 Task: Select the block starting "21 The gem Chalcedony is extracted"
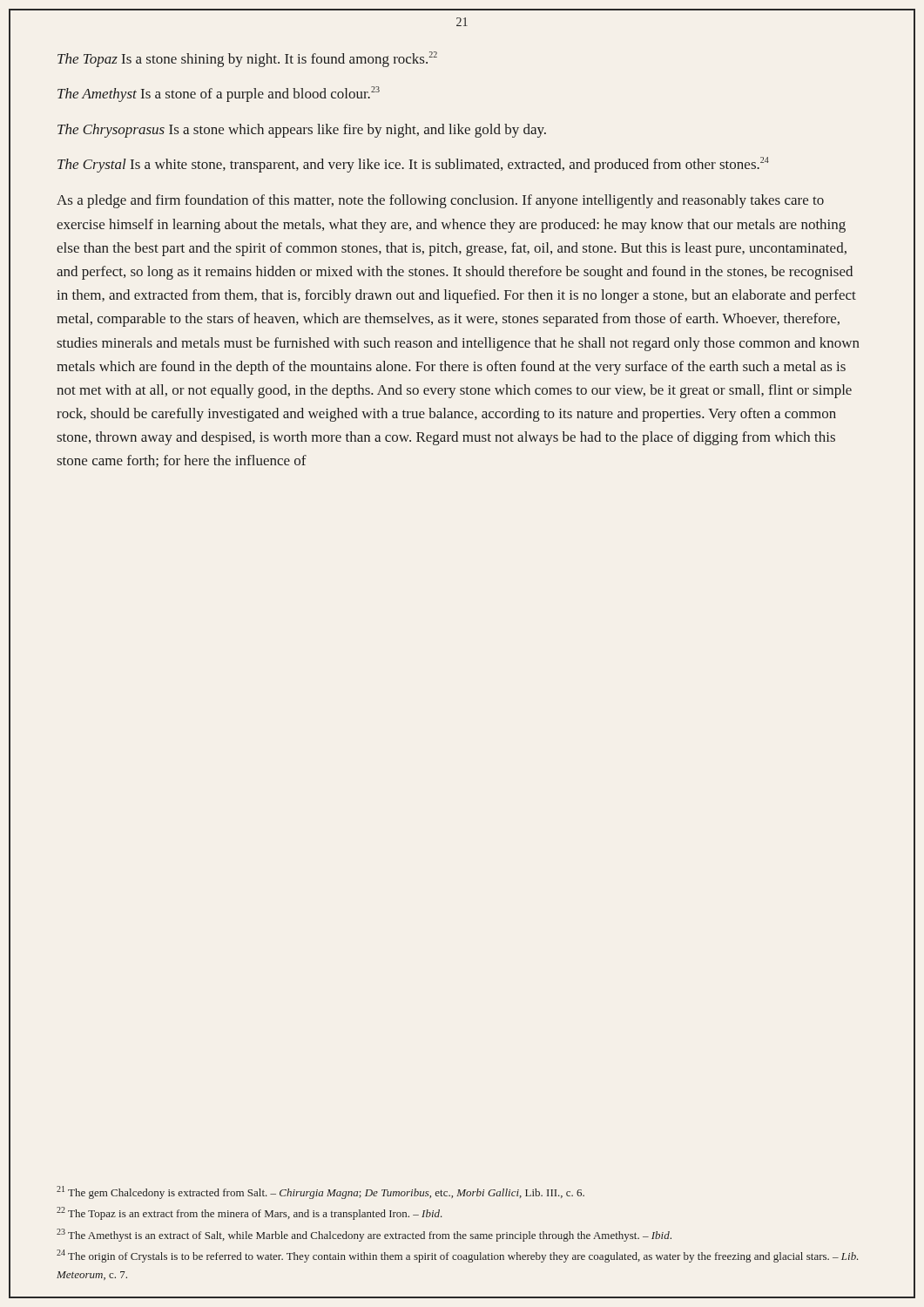pos(321,1192)
